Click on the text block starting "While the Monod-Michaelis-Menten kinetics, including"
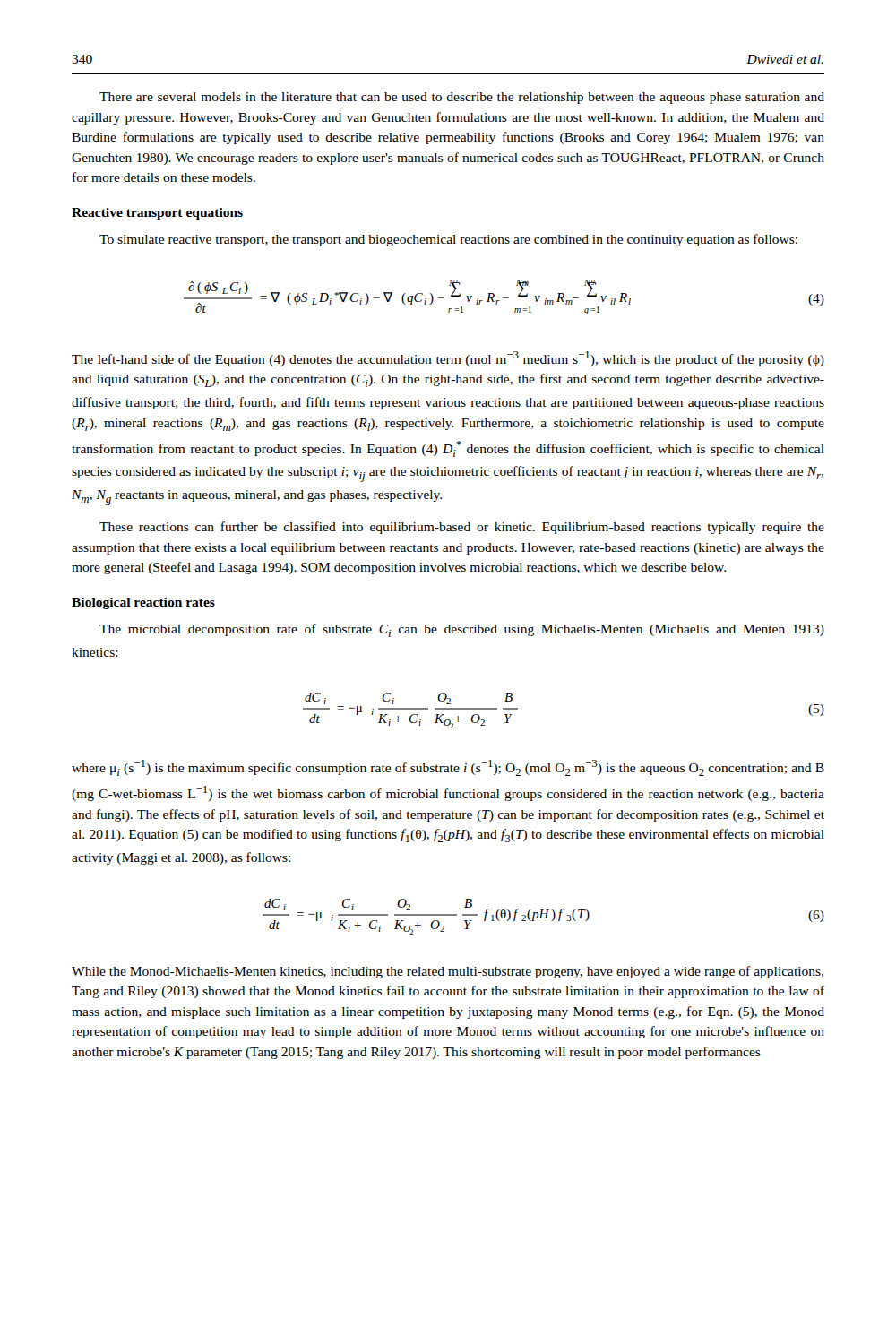Image resolution: width=896 pixels, height=1344 pixels. 448,1011
